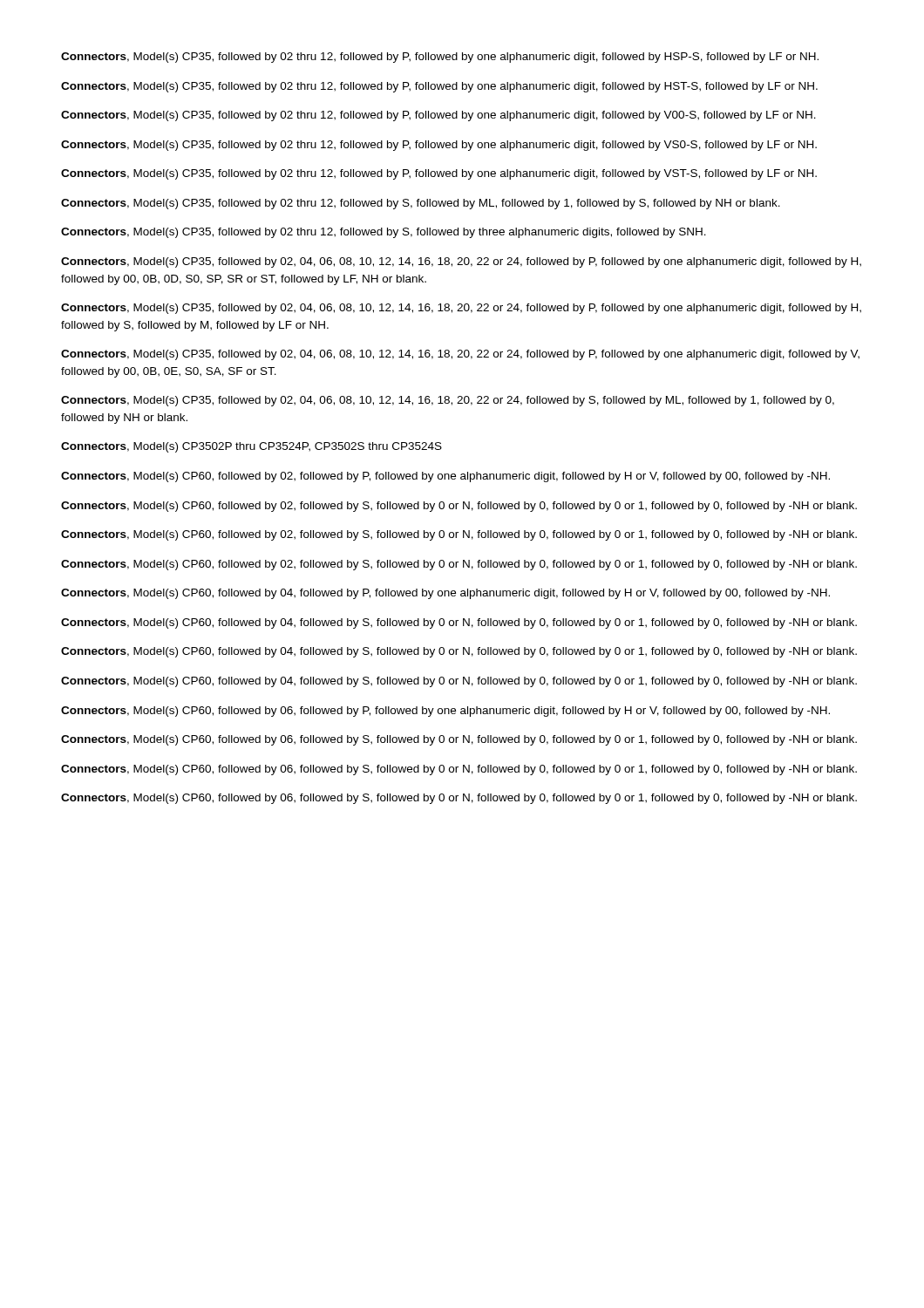
Task: Locate the text block starting "Connectors, Model(s) CP3502P thru CP3524P, CP3502S thru CP3524S"
Action: (x=251, y=446)
